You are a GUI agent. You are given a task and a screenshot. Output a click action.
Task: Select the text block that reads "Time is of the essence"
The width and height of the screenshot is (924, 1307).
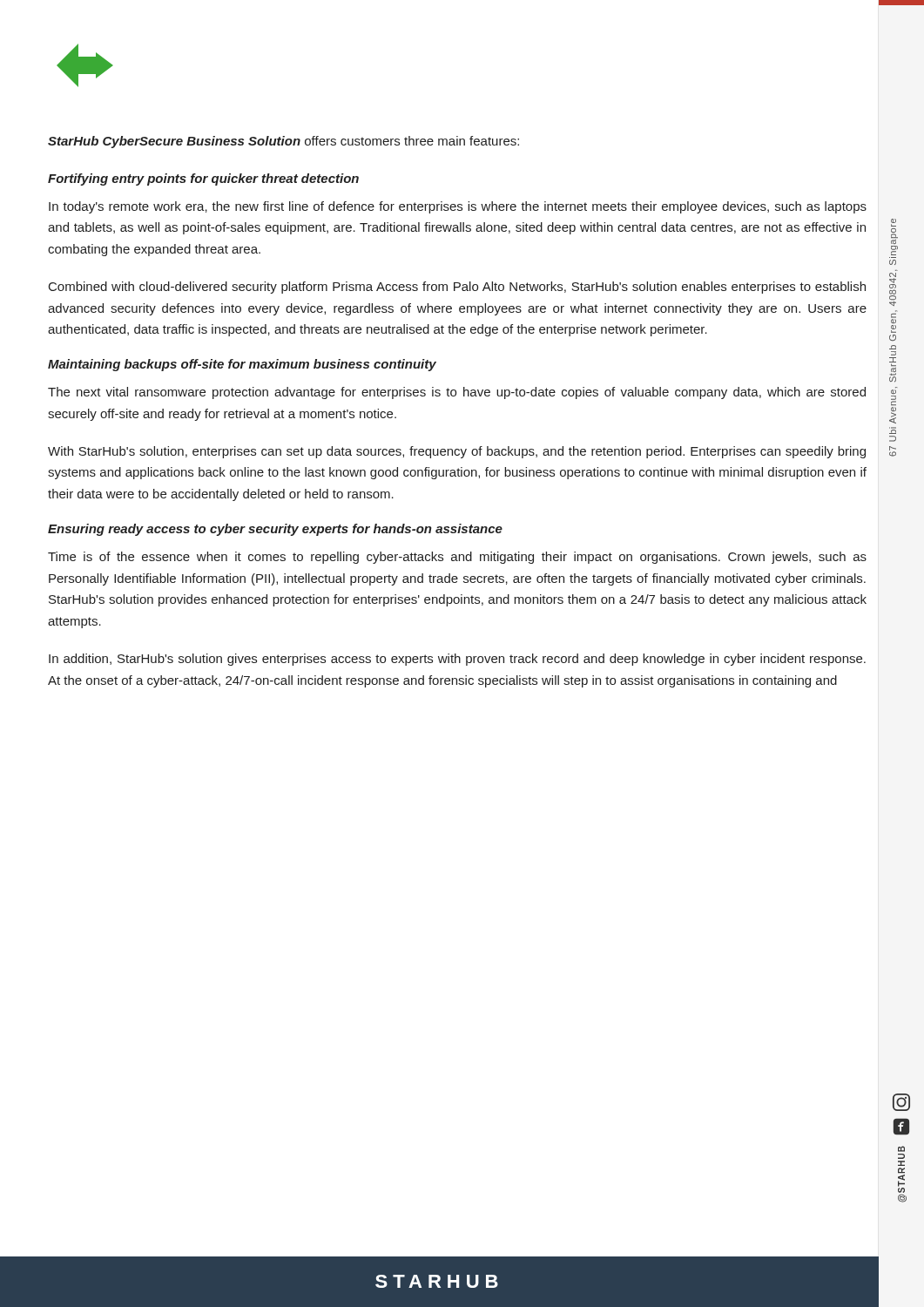pos(457,588)
